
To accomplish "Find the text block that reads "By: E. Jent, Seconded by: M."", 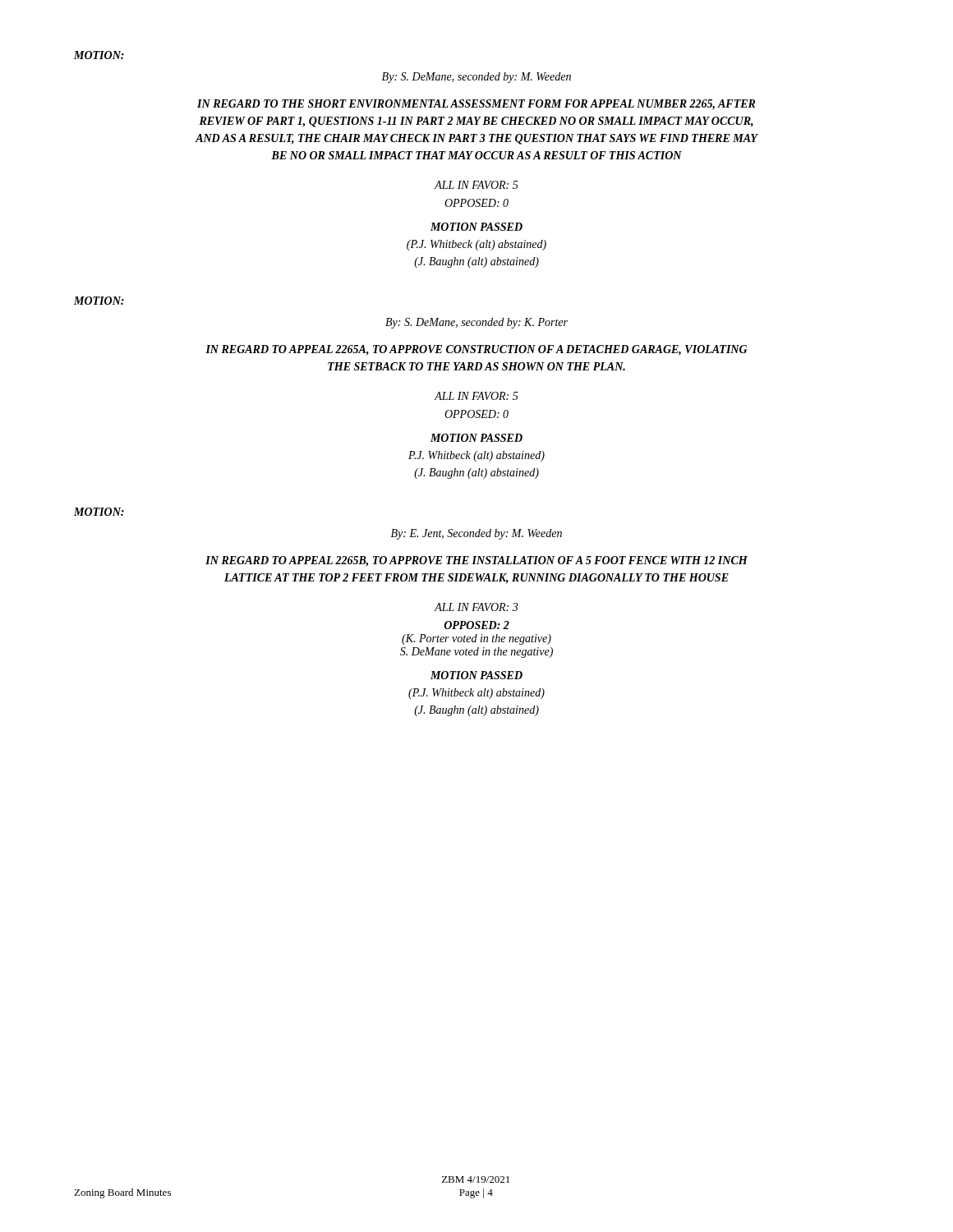I will coord(476,533).
